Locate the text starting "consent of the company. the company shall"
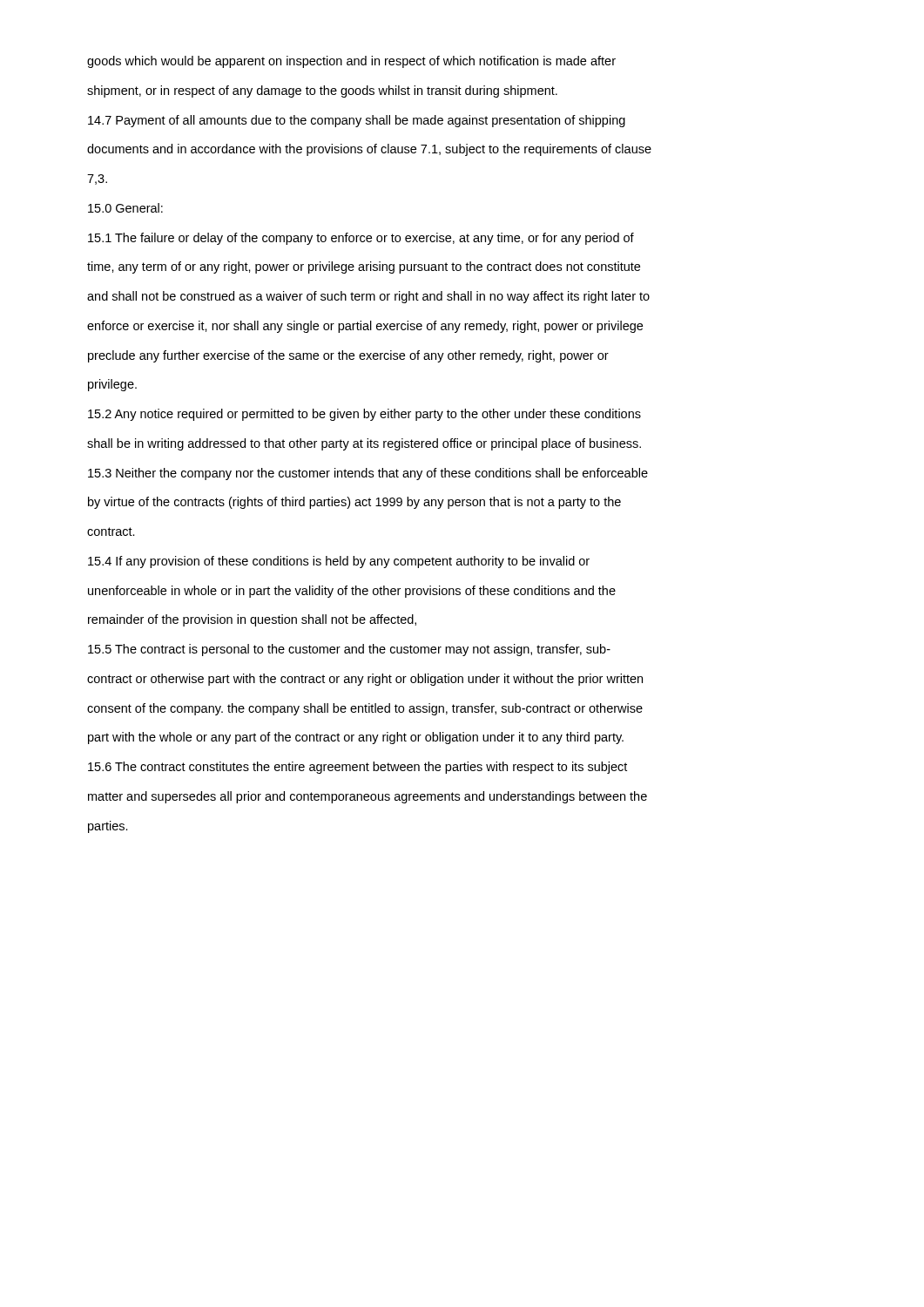 (365, 708)
